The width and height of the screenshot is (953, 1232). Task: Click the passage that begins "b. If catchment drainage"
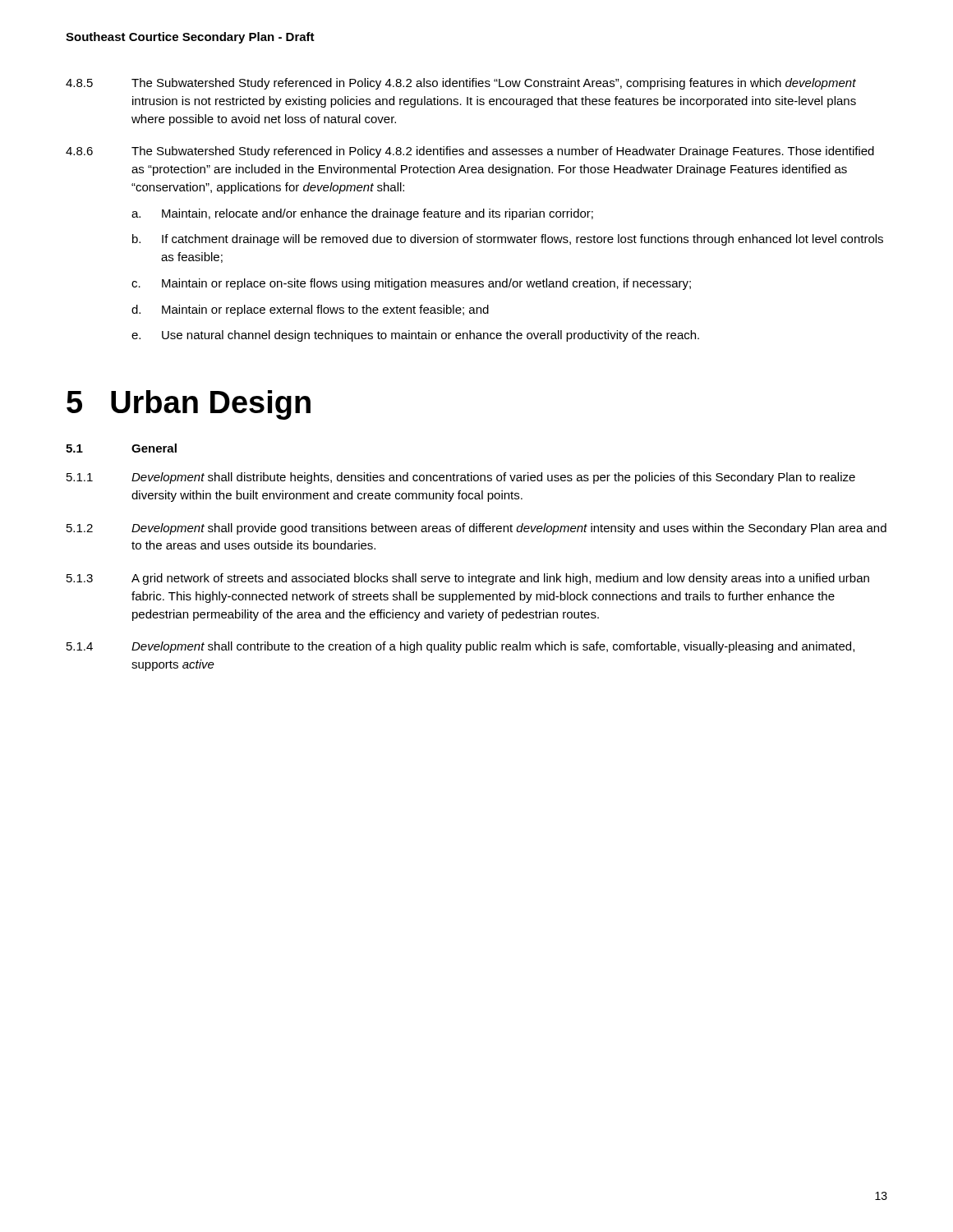pyautogui.click(x=509, y=248)
